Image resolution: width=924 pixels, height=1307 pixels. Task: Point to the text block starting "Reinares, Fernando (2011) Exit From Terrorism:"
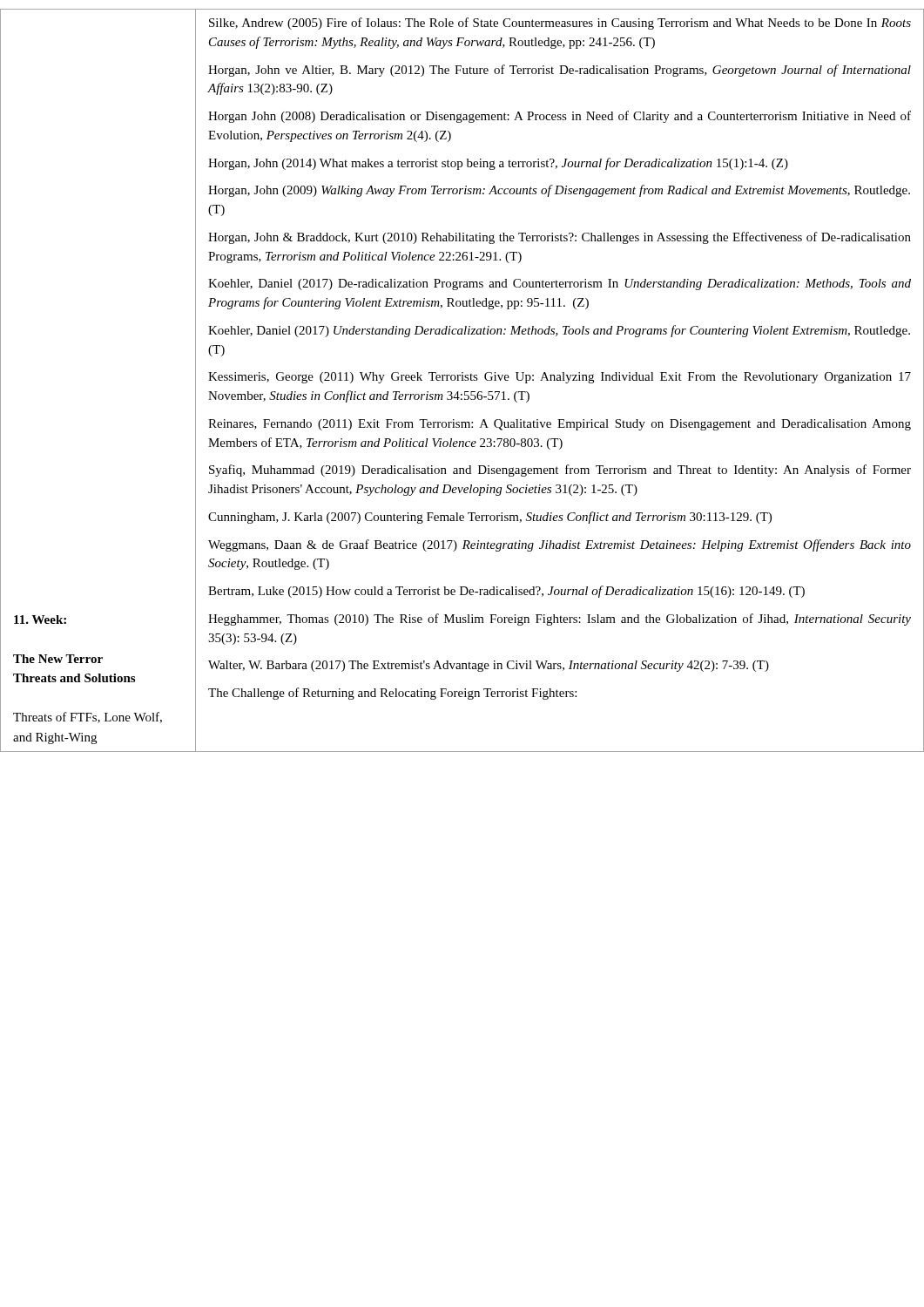[560, 433]
